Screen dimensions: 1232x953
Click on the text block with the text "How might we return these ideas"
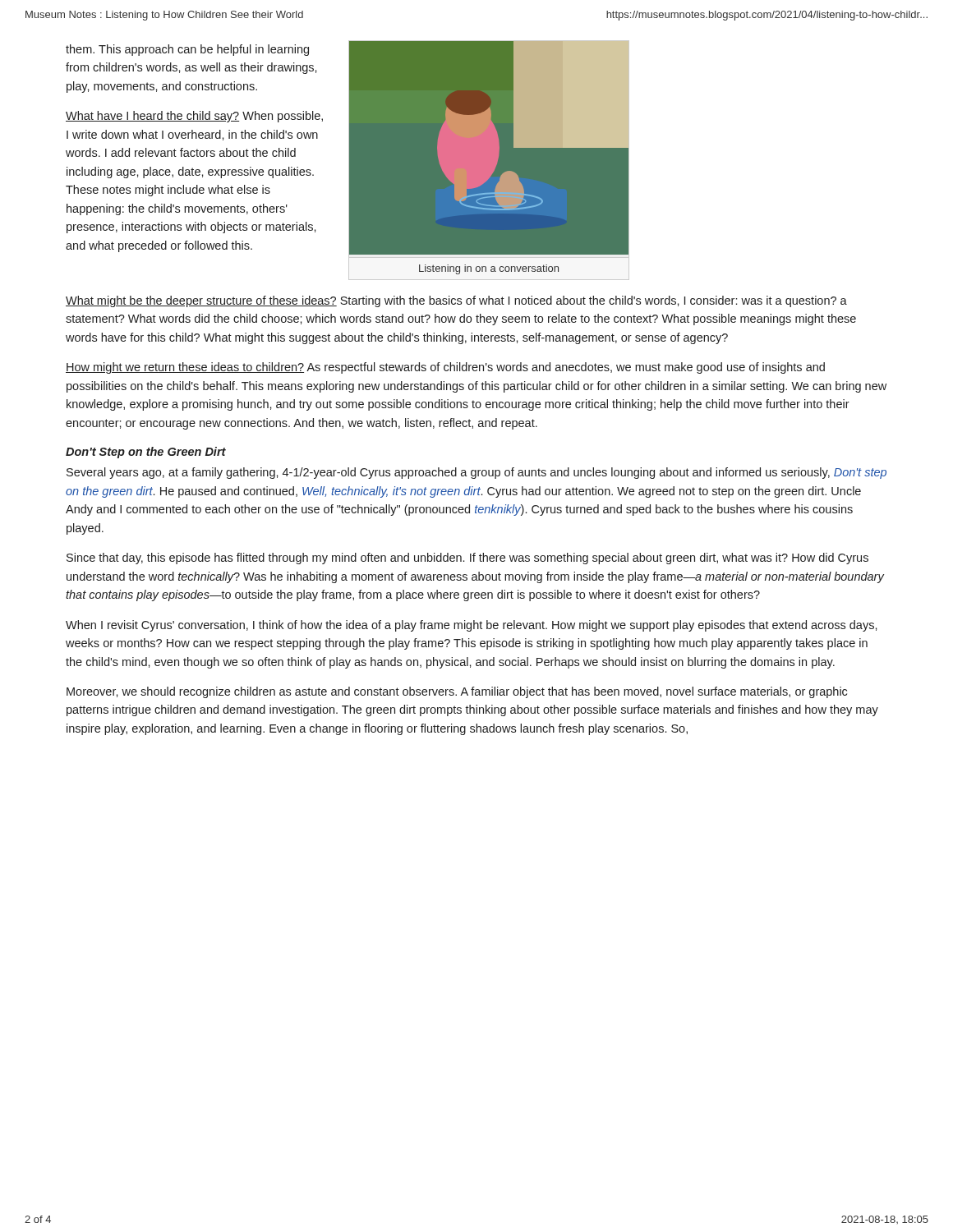[476, 395]
